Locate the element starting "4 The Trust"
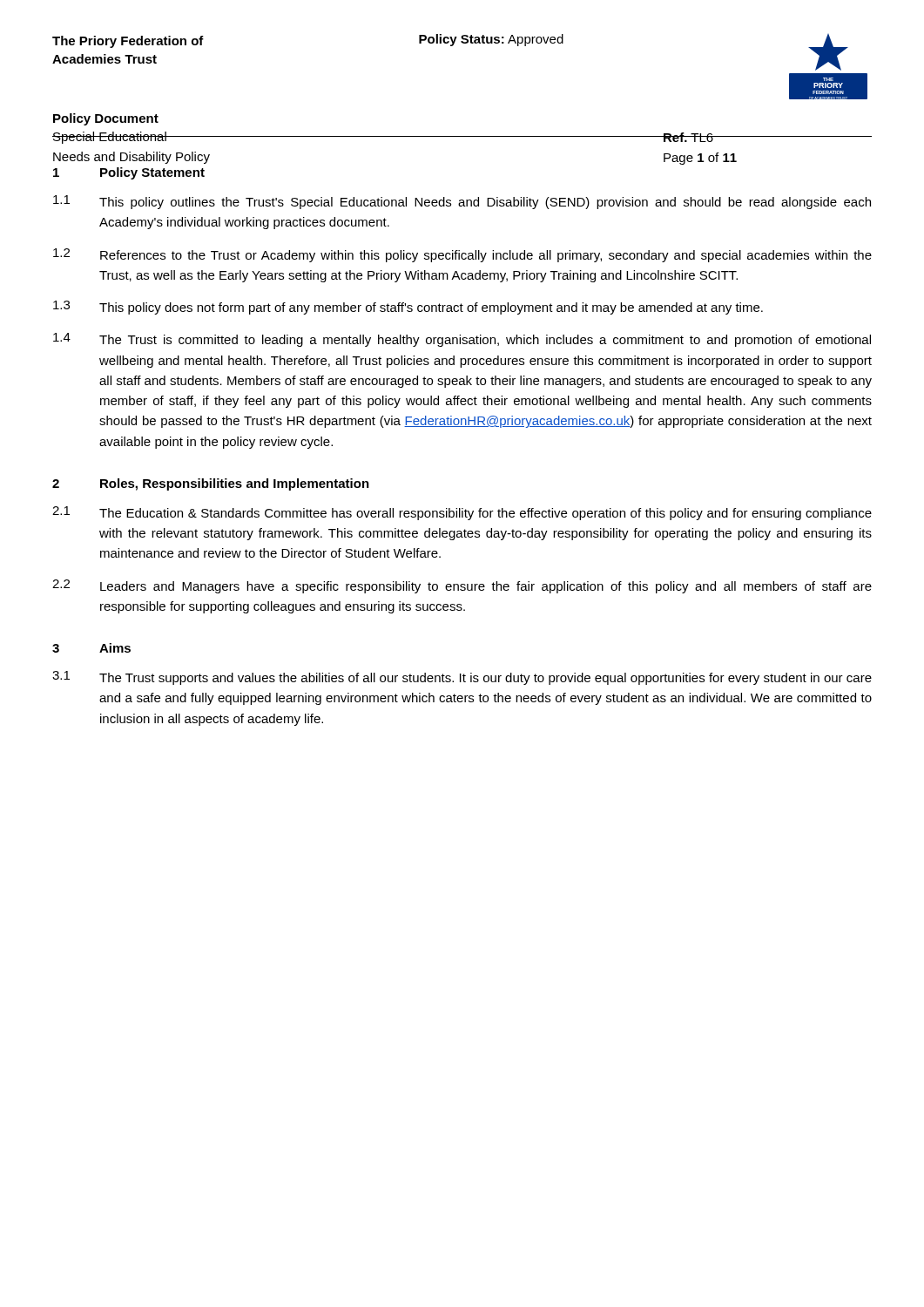924x1307 pixels. coord(462,390)
